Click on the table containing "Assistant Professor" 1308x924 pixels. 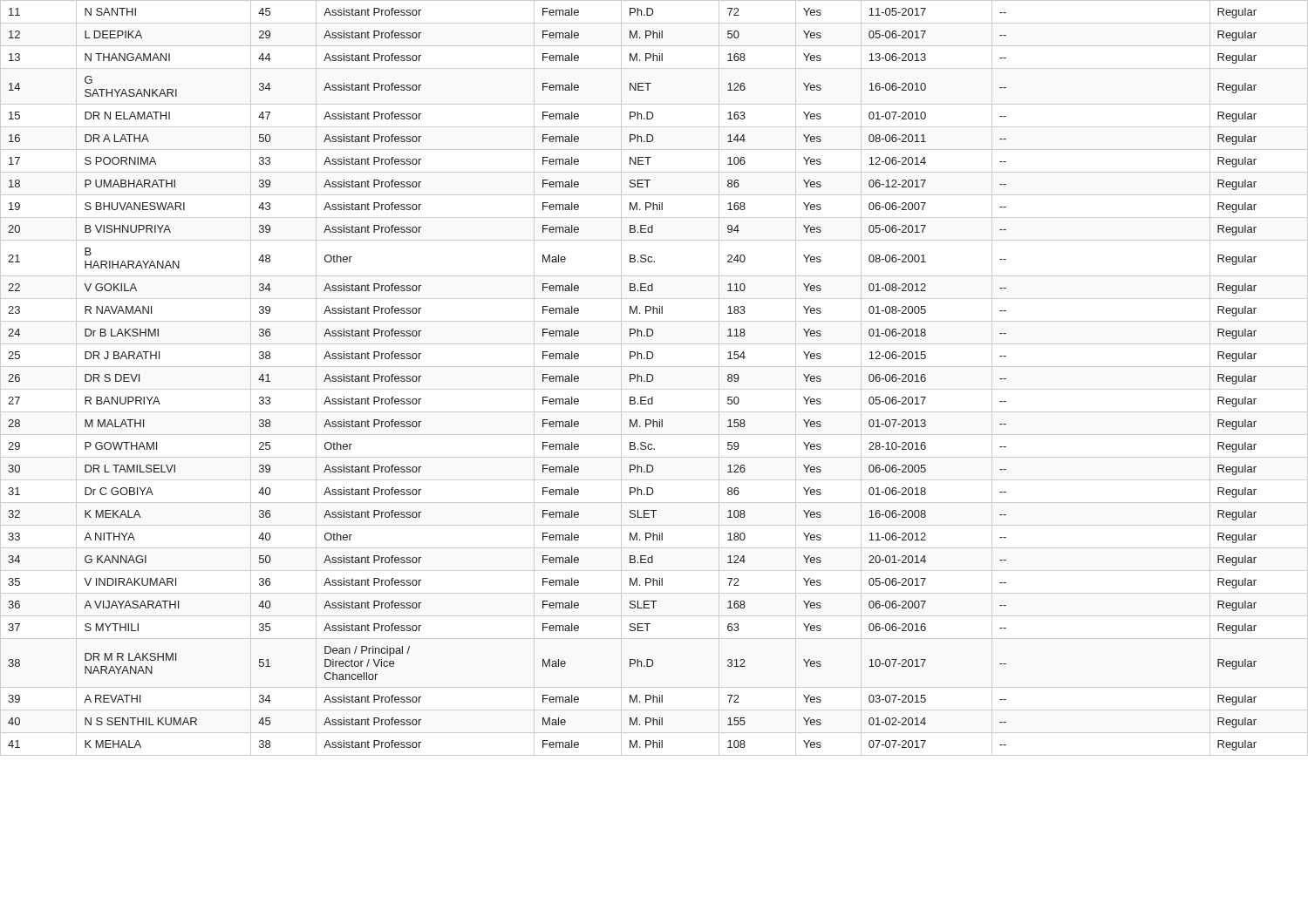[x=654, y=378]
